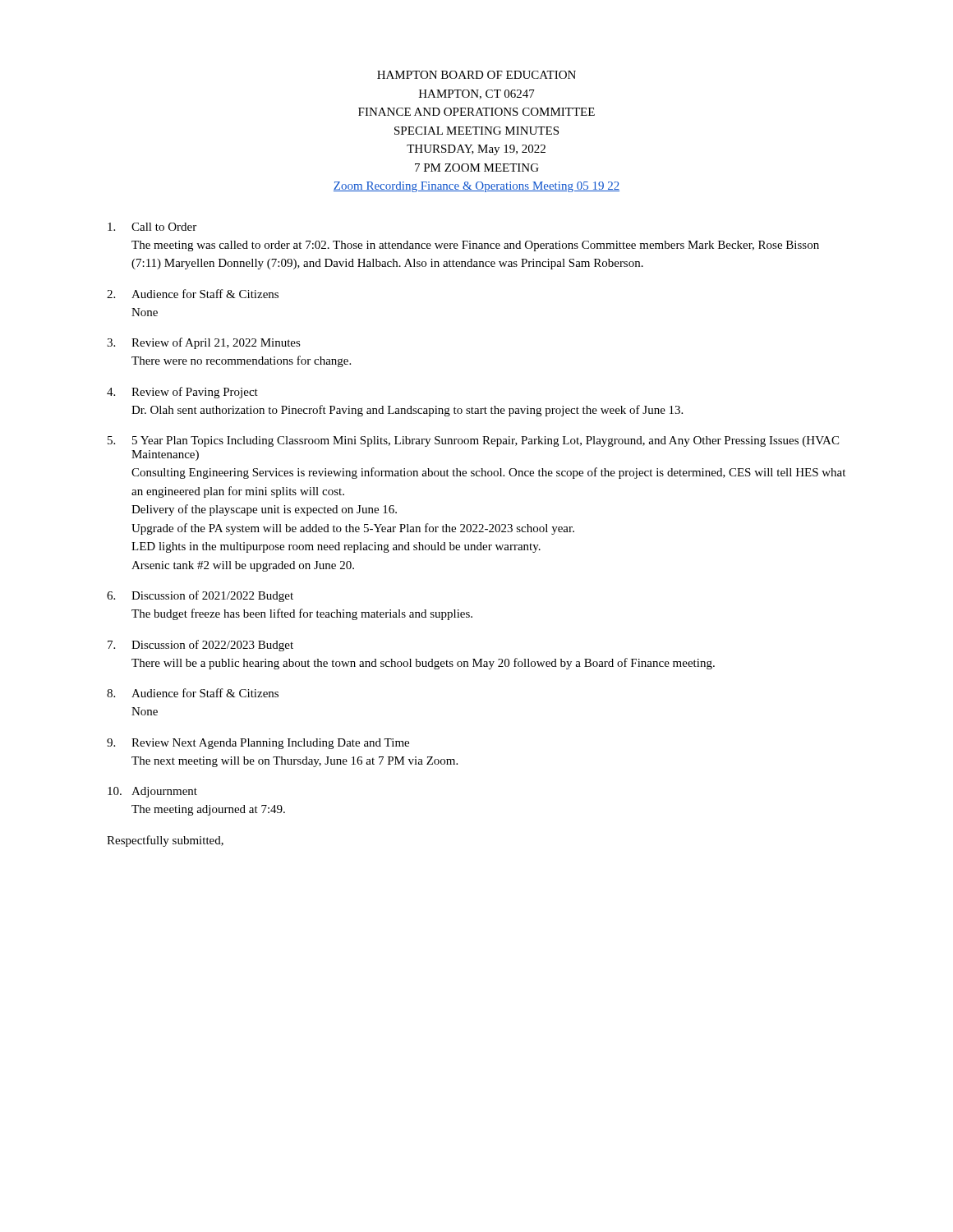Point to the block starting "3. Review of April 21, 2022 Minutes"
The height and width of the screenshot is (1232, 953).
[x=204, y=343]
